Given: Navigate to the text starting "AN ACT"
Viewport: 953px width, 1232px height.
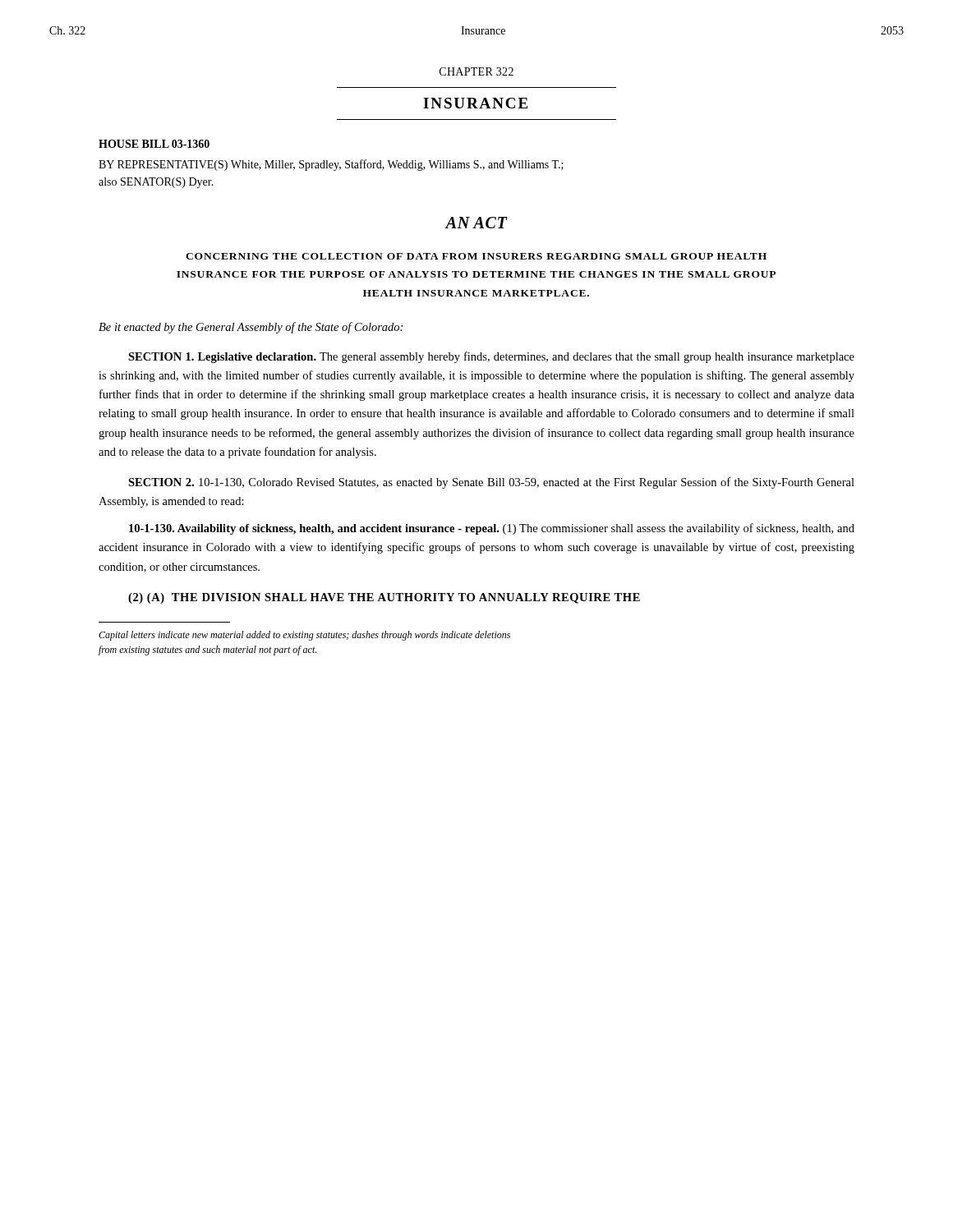Looking at the screenshot, I should (476, 223).
